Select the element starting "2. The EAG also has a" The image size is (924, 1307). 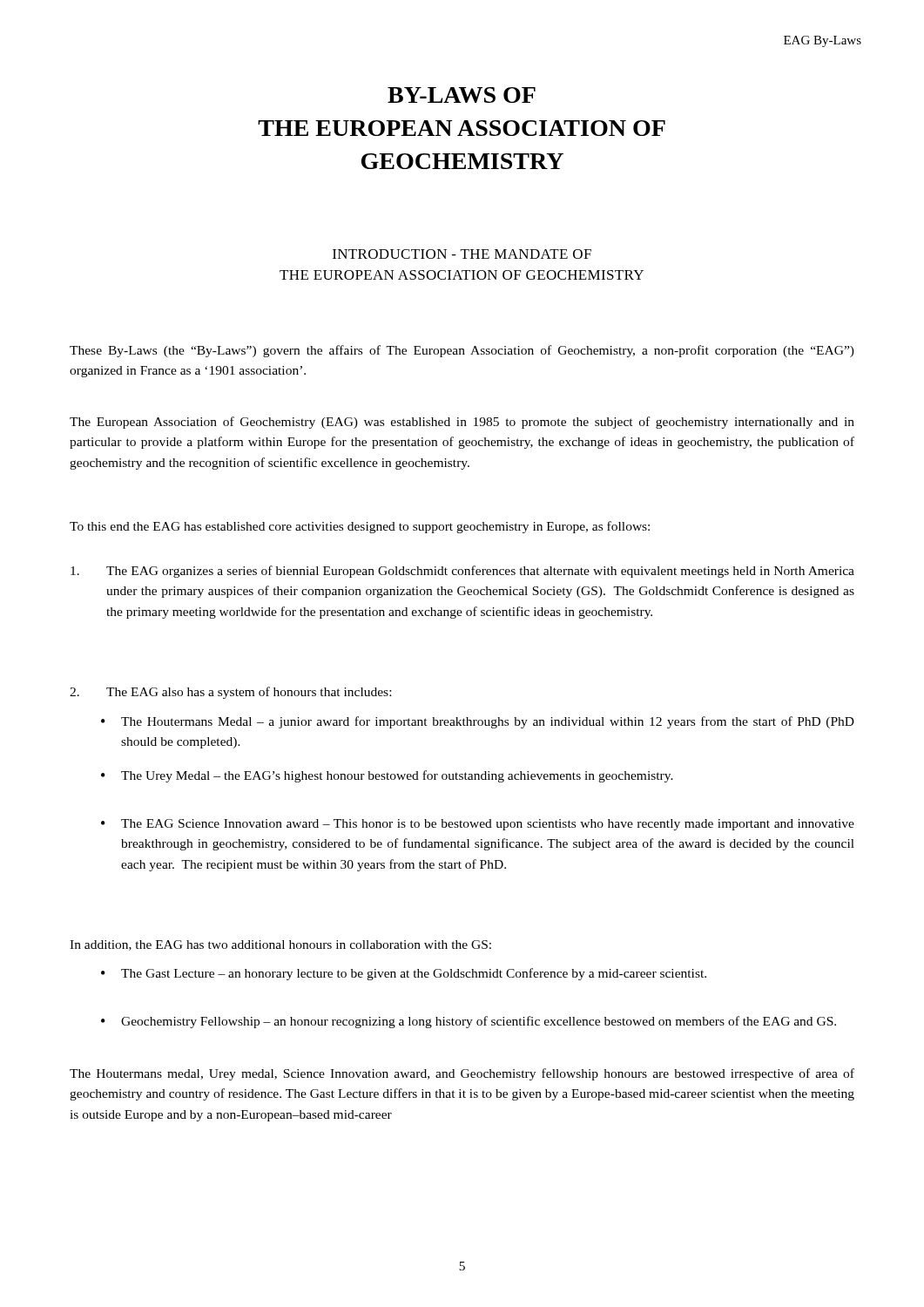[230, 693]
